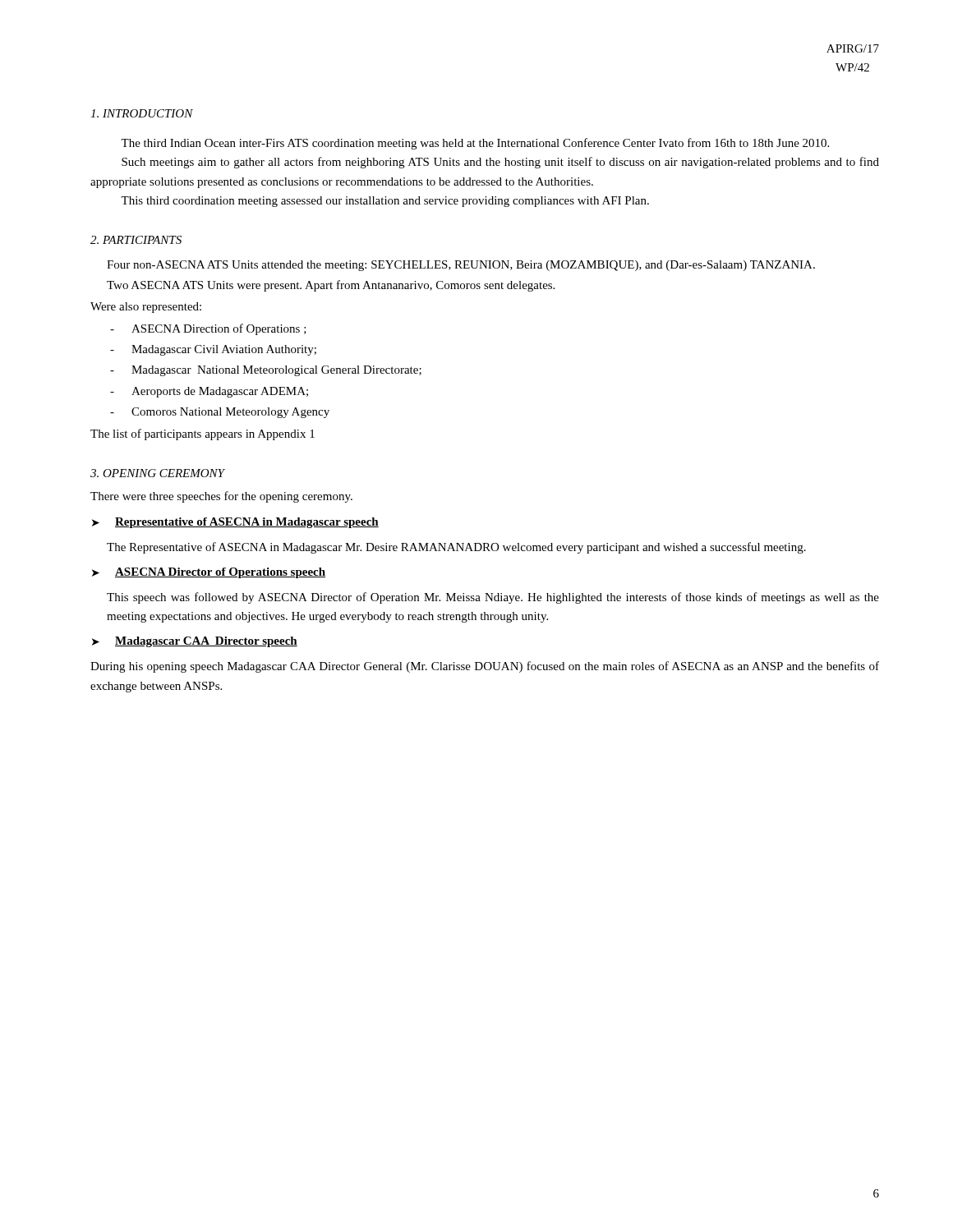Point to the element starting "Four non-ASECNA ATS Units"
Image resolution: width=953 pixels, height=1232 pixels.
485,286
